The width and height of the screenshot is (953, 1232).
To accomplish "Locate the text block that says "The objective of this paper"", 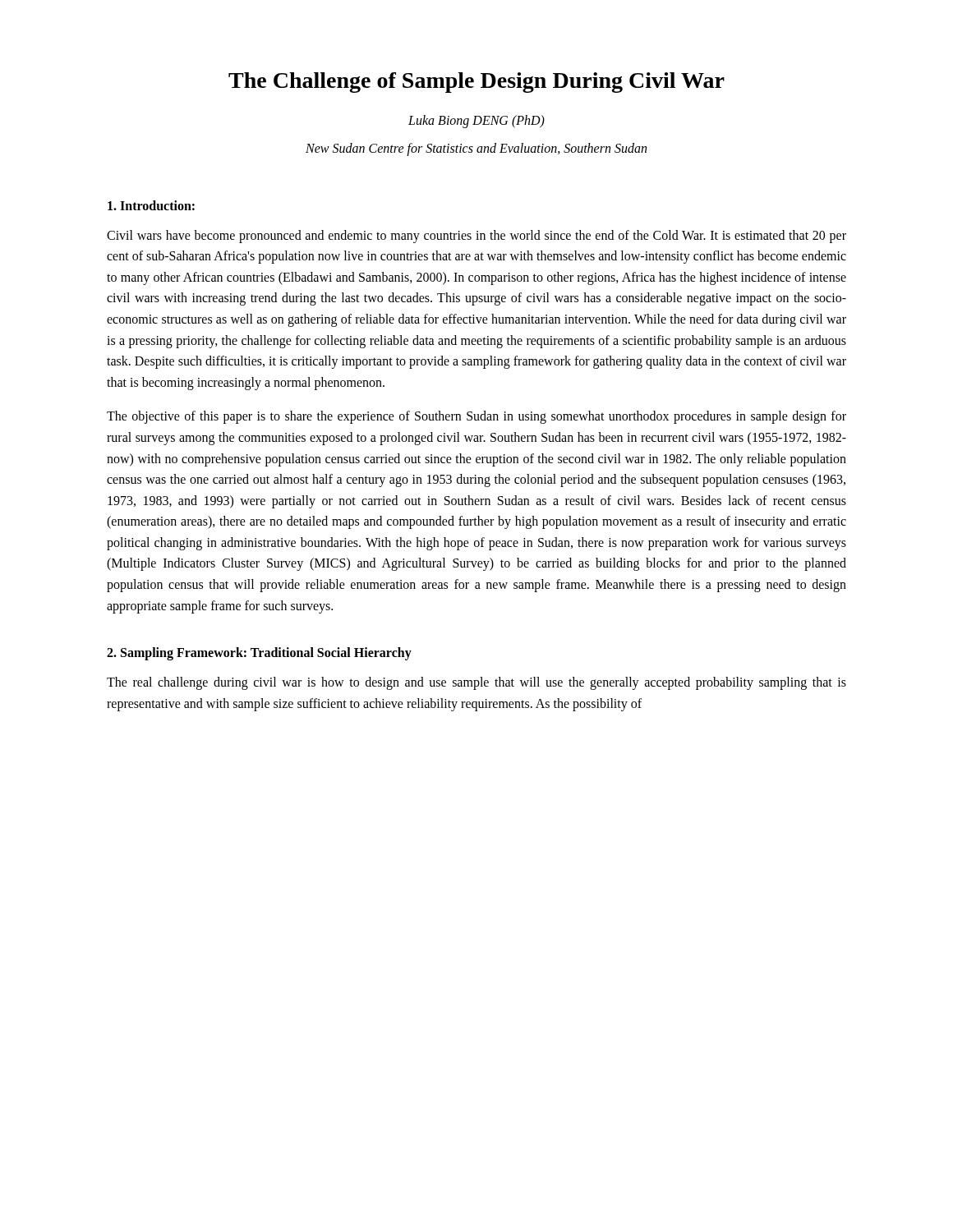I will [x=476, y=511].
